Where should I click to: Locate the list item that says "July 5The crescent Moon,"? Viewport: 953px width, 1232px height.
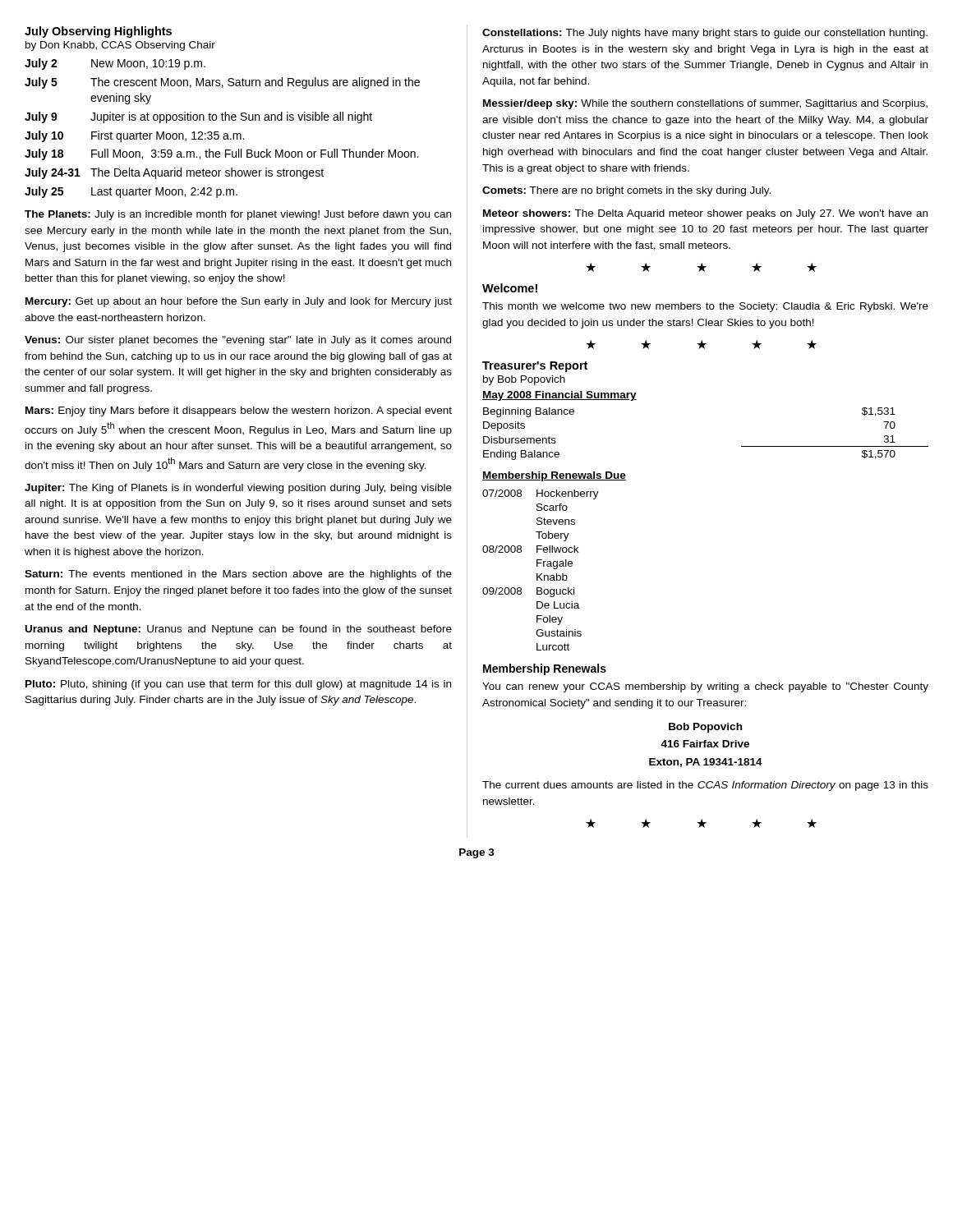(x=238, y=90)
